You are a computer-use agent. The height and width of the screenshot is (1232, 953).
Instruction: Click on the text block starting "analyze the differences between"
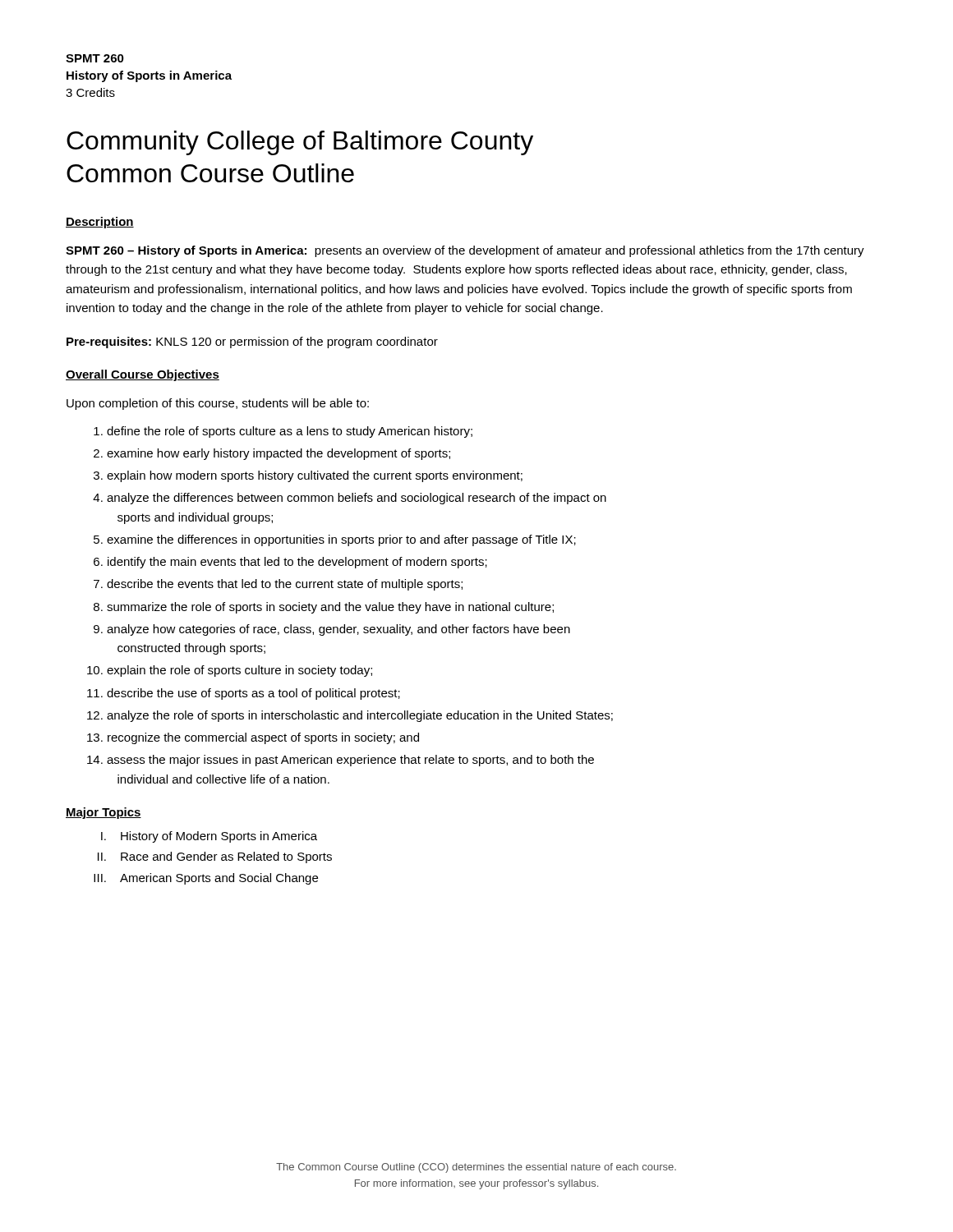point(357,507)
